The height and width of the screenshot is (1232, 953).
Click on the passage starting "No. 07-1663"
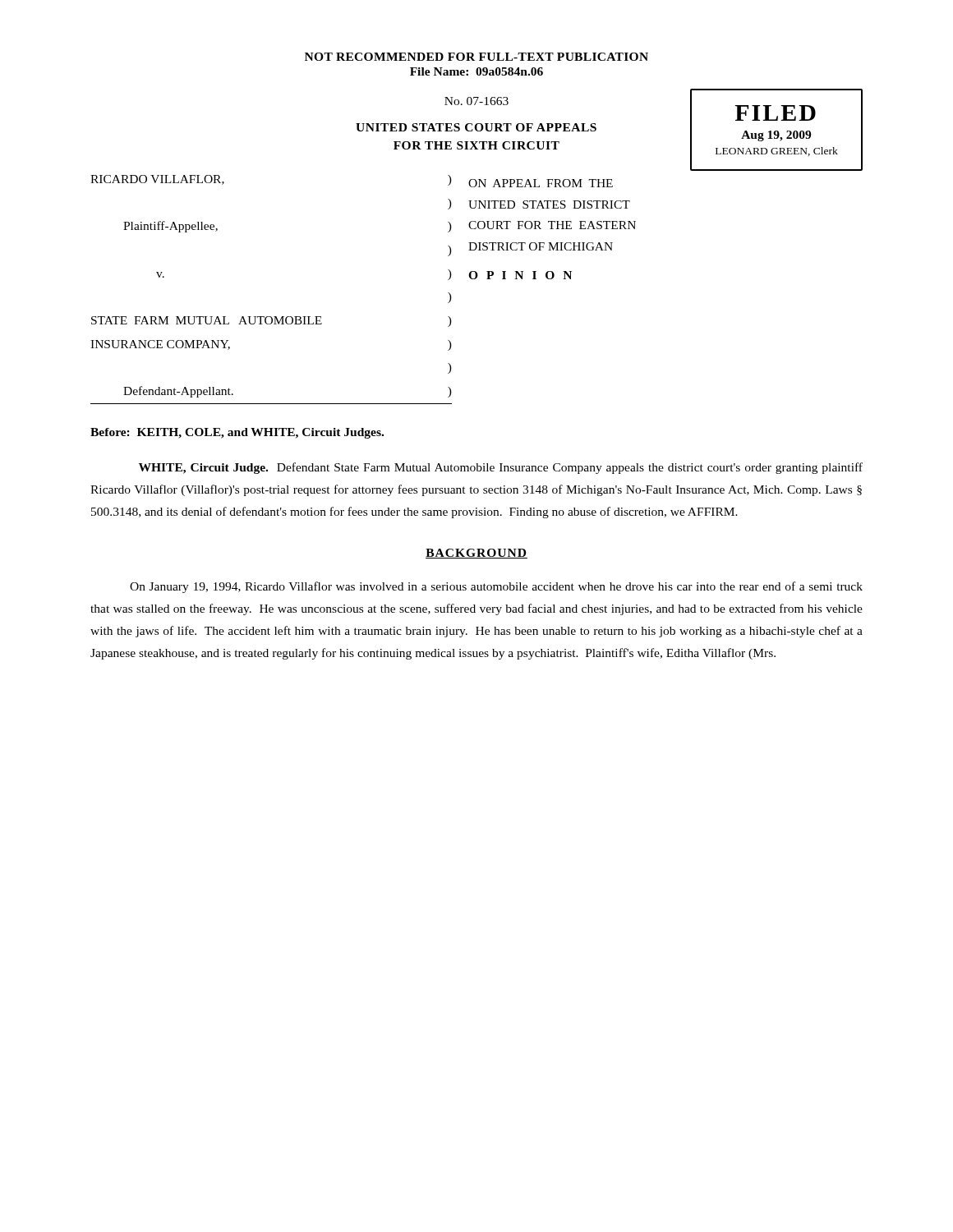[x=476, y=101]
